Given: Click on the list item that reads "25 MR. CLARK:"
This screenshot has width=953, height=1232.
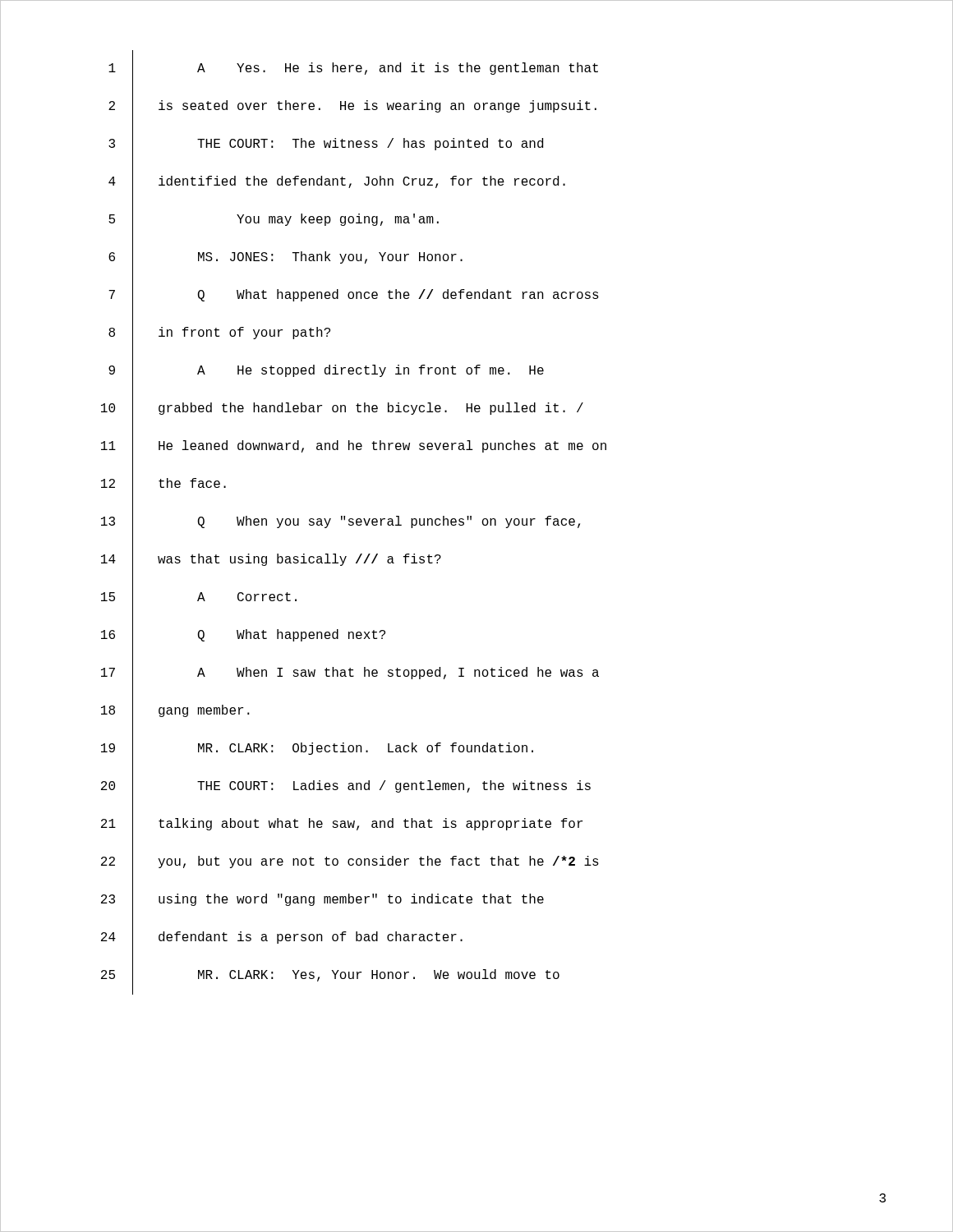Looking at the screenshot, I should pos(485,976).
